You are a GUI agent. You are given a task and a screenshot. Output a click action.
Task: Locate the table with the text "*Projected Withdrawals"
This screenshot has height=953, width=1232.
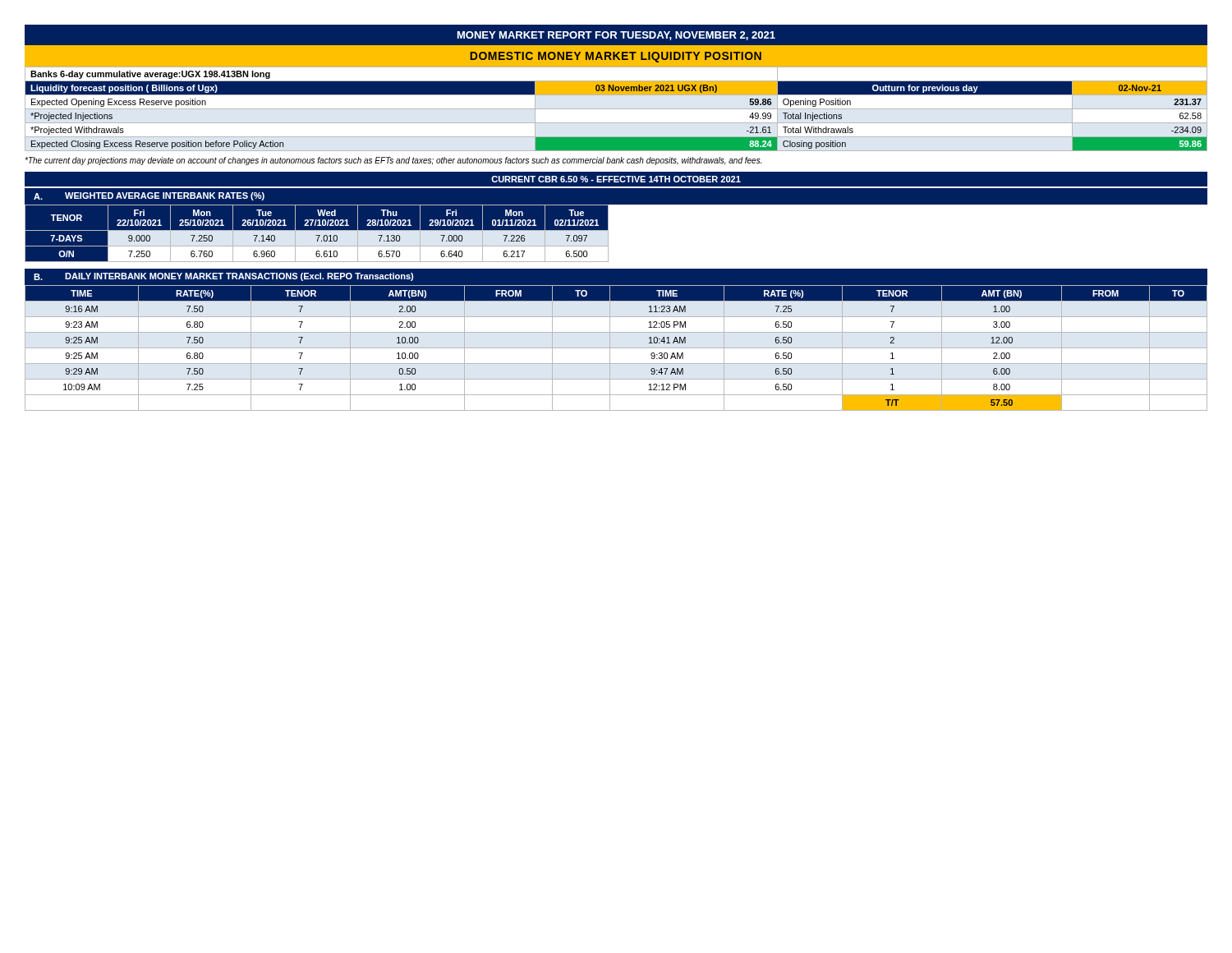coord(616,109)
